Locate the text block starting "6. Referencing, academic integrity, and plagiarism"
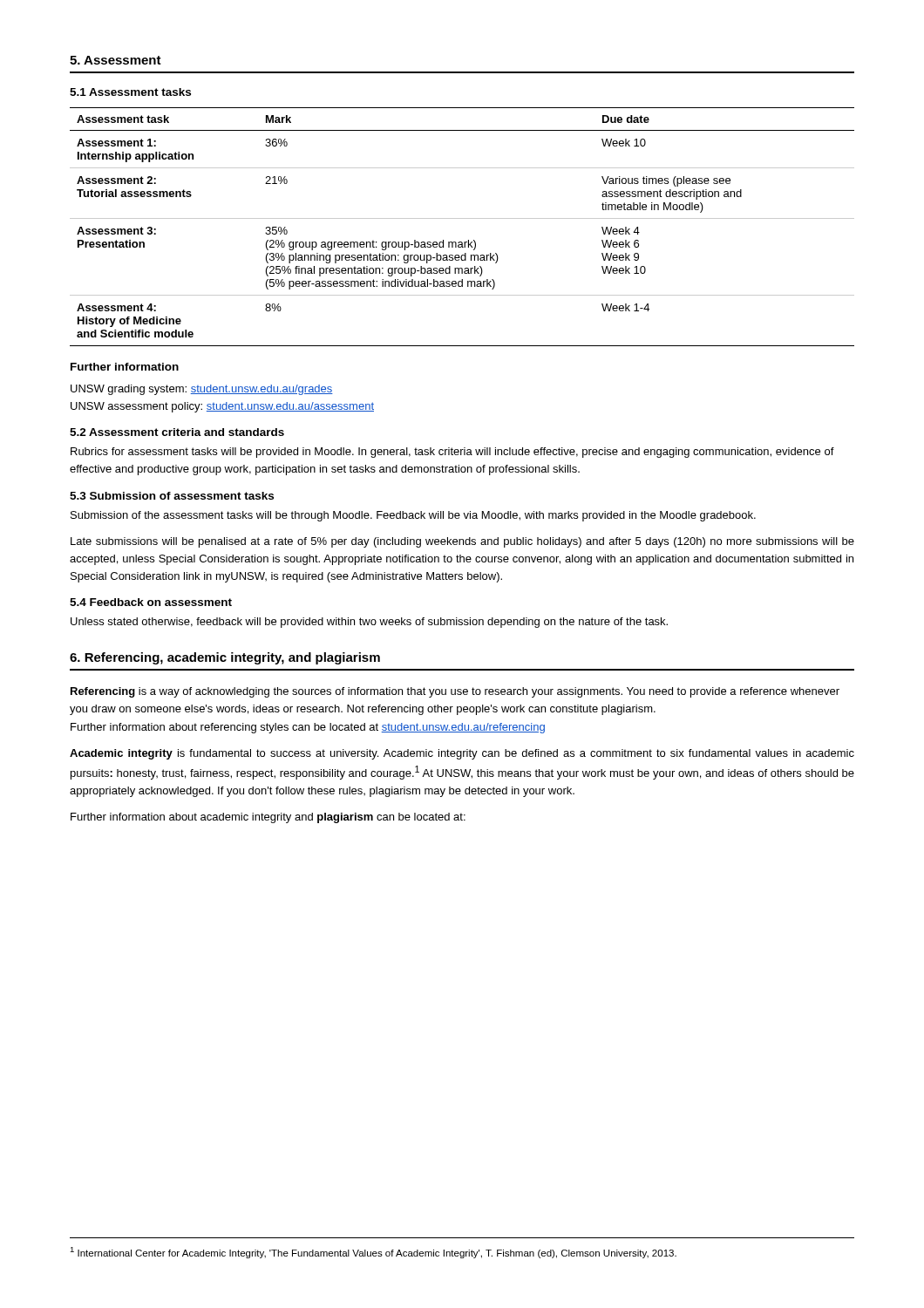924x1308 pixels. pos(225,657)
